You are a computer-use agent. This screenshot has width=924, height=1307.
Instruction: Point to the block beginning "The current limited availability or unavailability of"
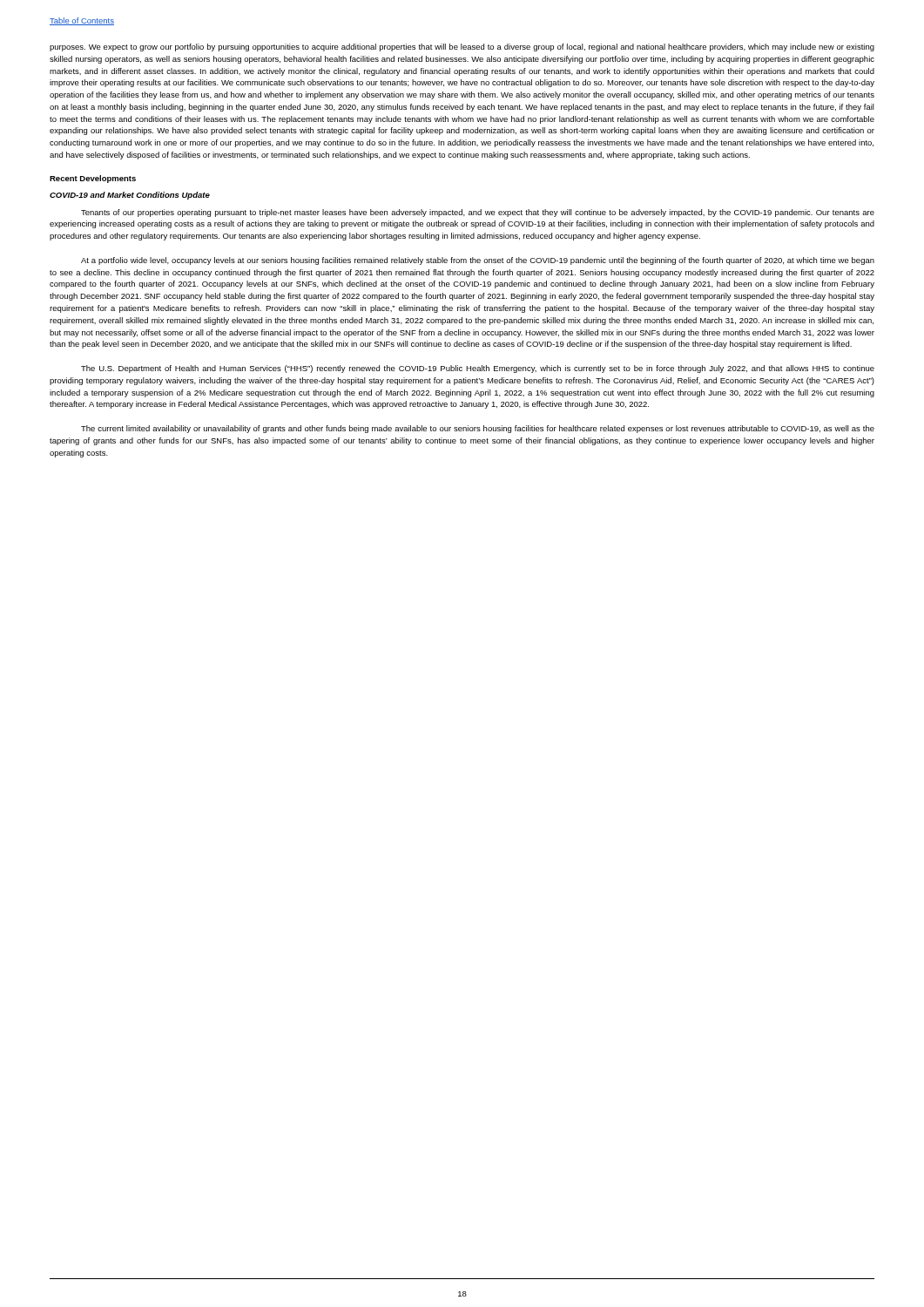coord(462,440)
